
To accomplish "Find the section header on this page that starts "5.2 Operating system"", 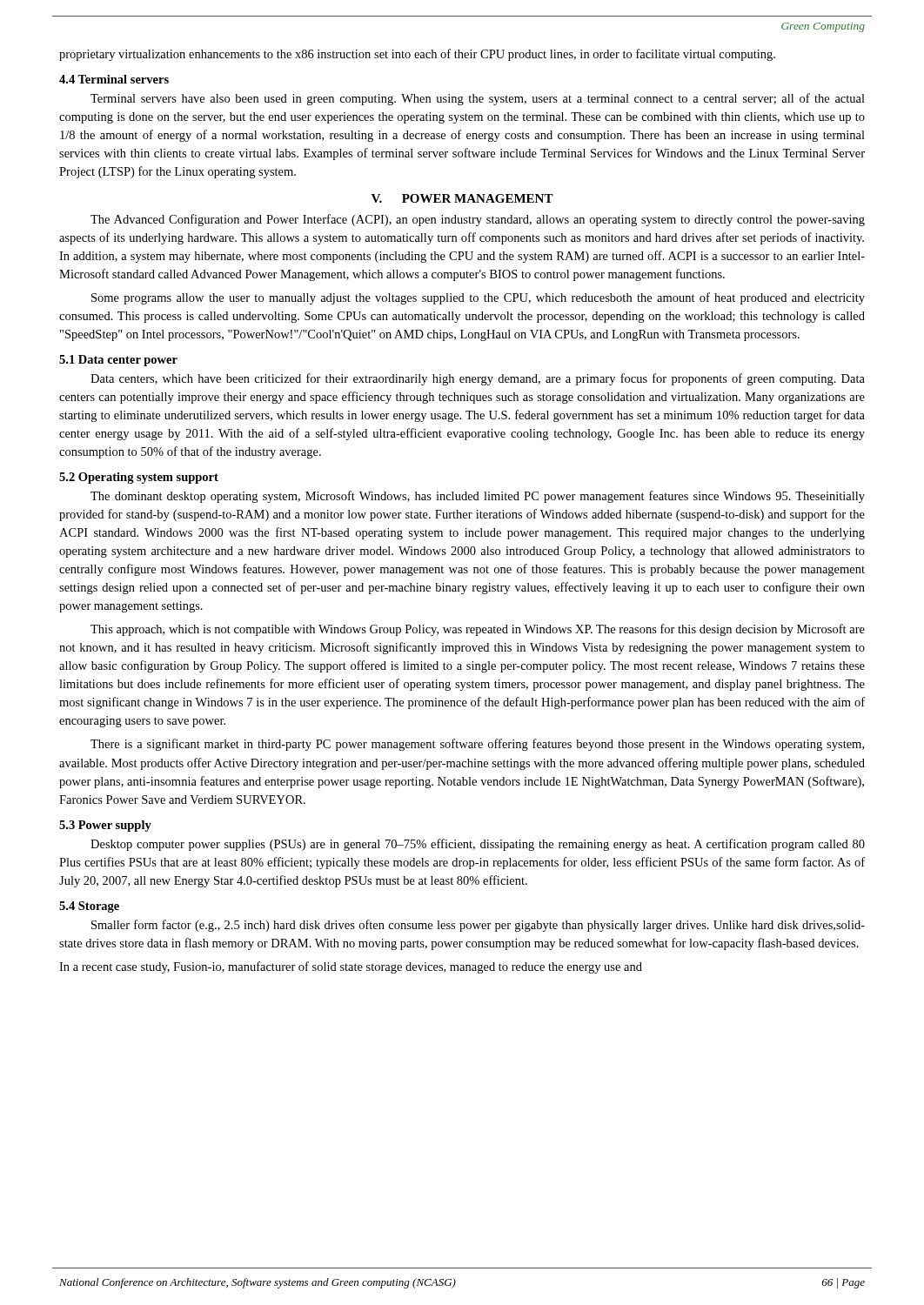I will pyautogui.click(x=139, y=477).
